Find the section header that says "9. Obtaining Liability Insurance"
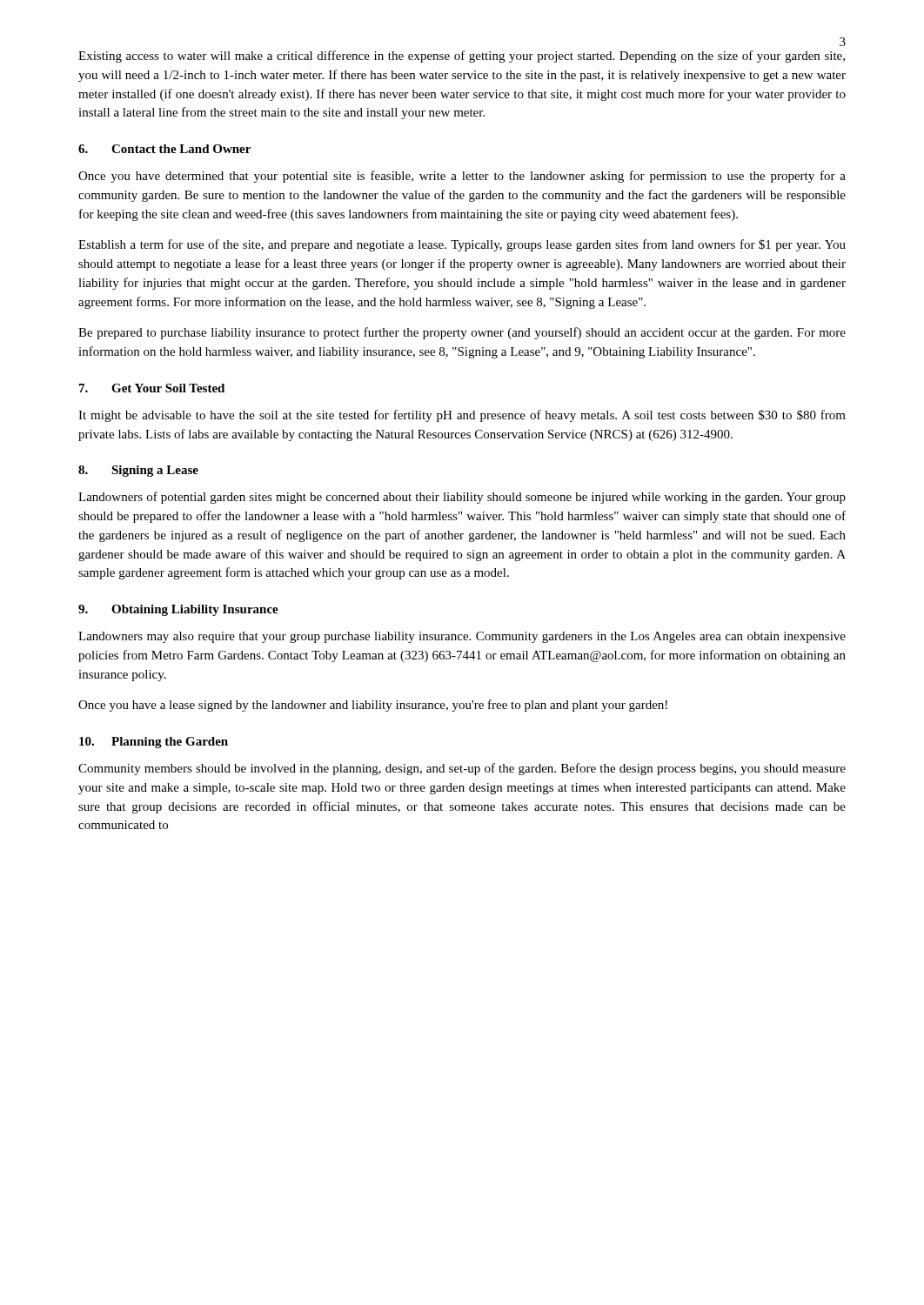The height and width of the screenshot is (1305, 924). pos(178,609)
